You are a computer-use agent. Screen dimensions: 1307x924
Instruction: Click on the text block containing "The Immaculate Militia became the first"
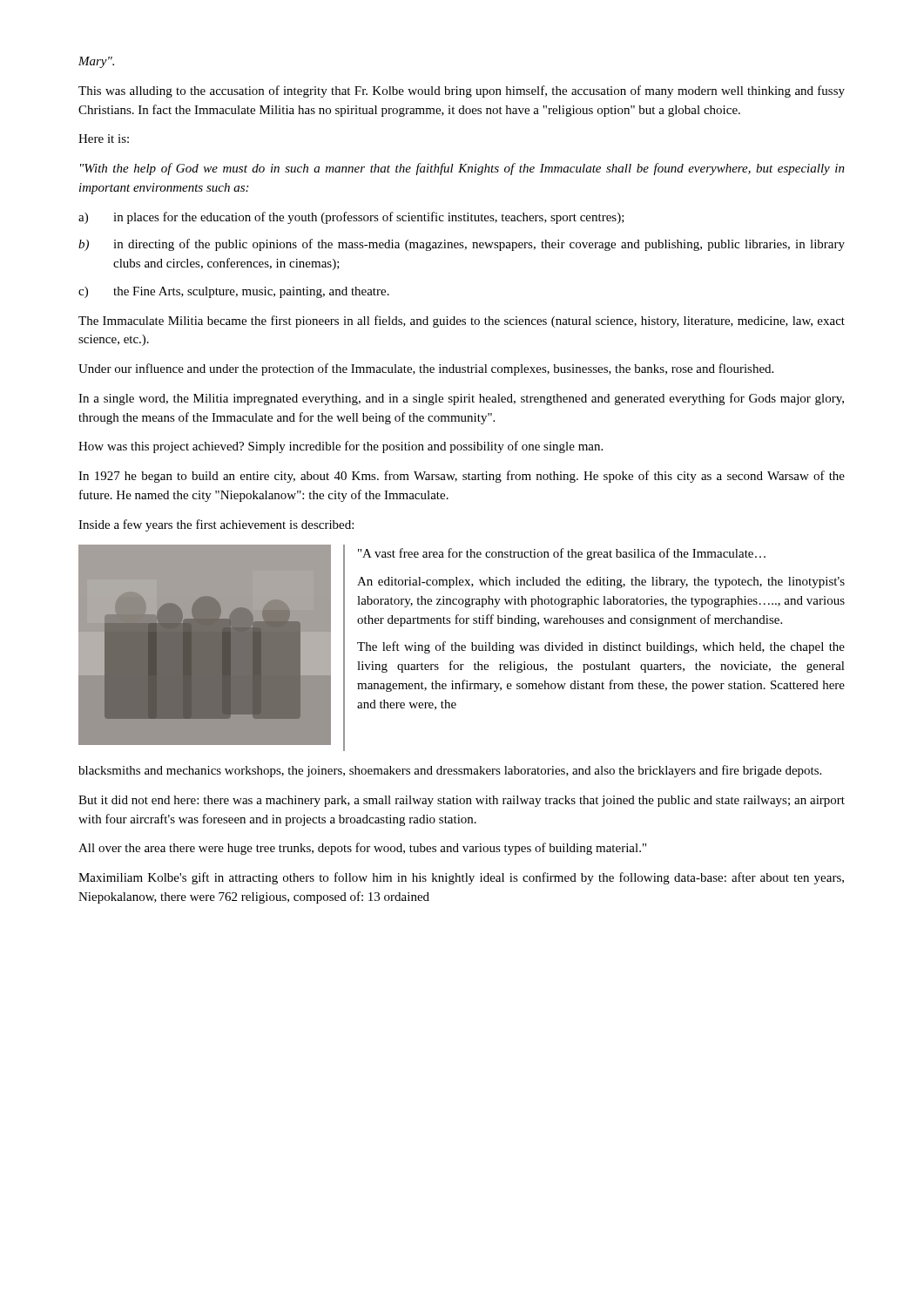pos(462,330)
